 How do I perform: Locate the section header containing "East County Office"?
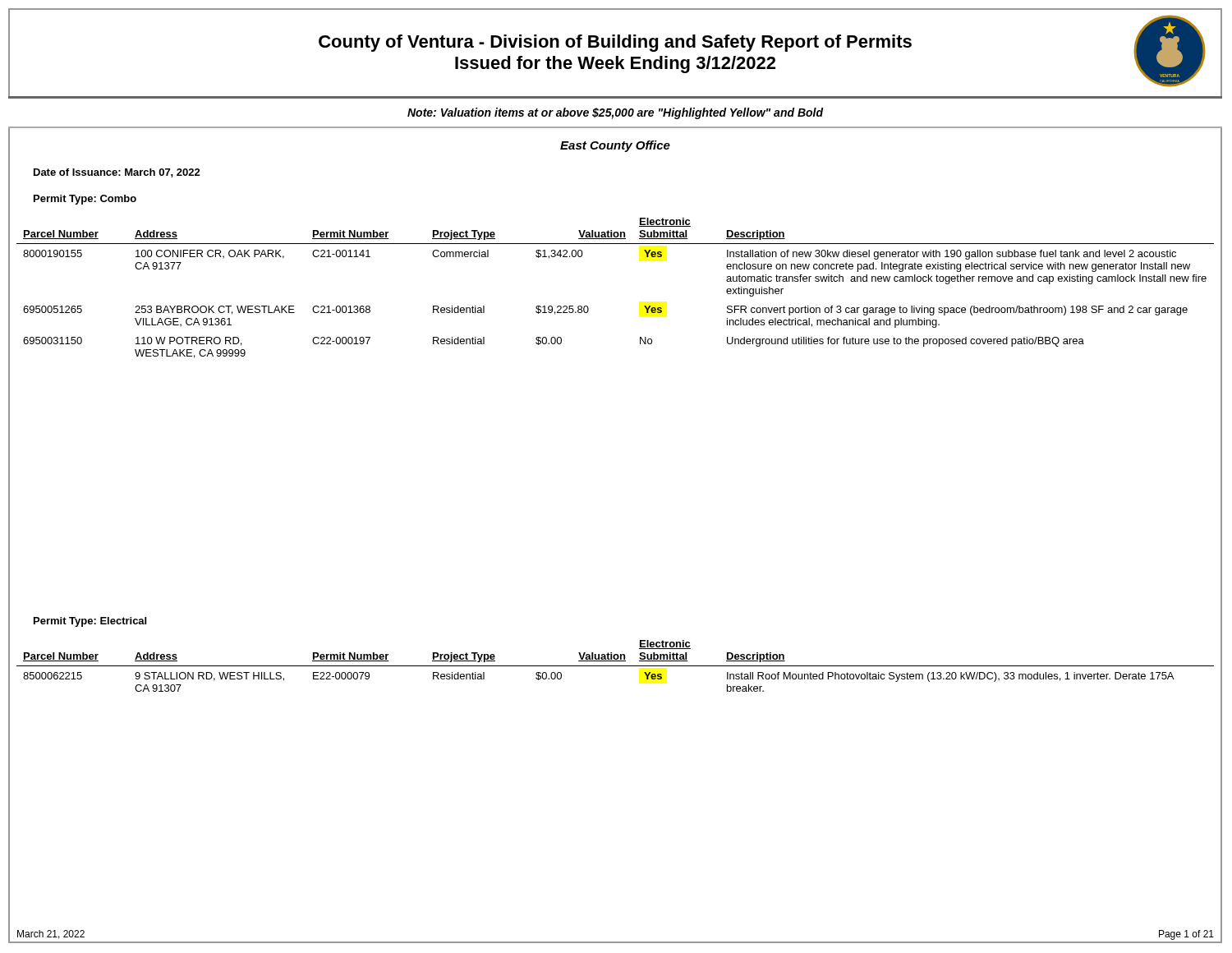point(615,145)
